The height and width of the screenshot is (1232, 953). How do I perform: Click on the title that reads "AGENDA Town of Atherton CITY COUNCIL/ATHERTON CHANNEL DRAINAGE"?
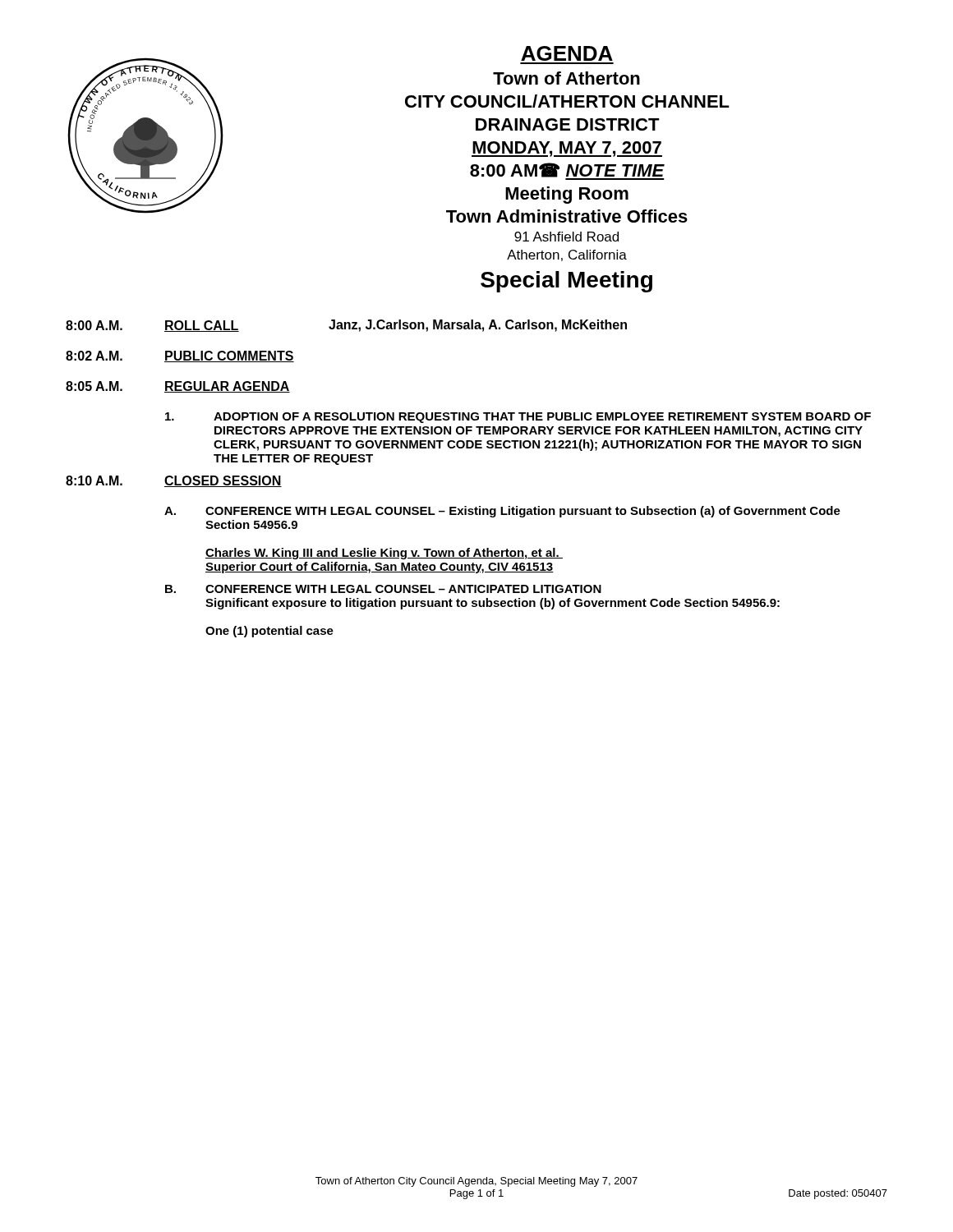coord(567,167)
